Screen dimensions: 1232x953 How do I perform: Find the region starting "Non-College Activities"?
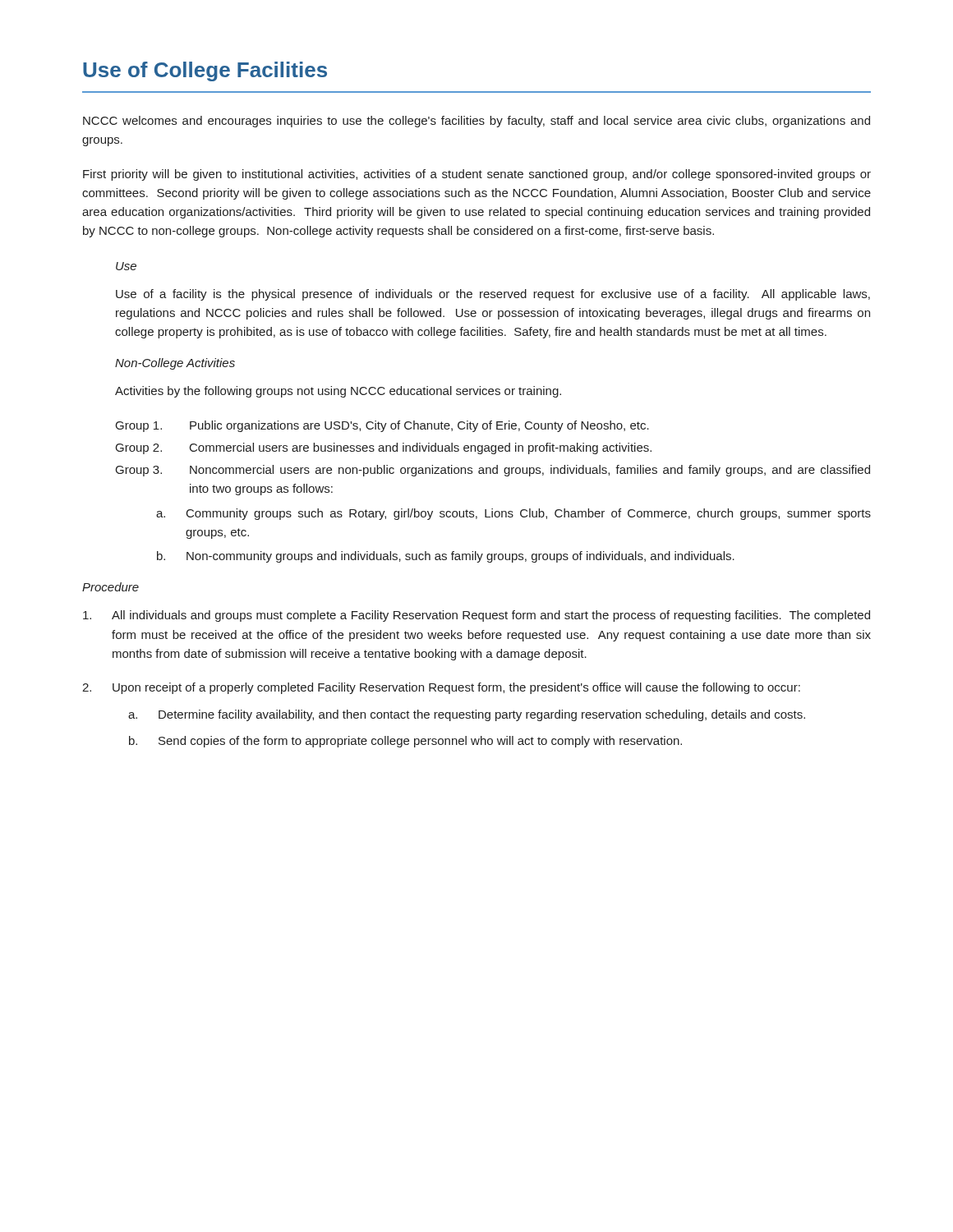175,363
